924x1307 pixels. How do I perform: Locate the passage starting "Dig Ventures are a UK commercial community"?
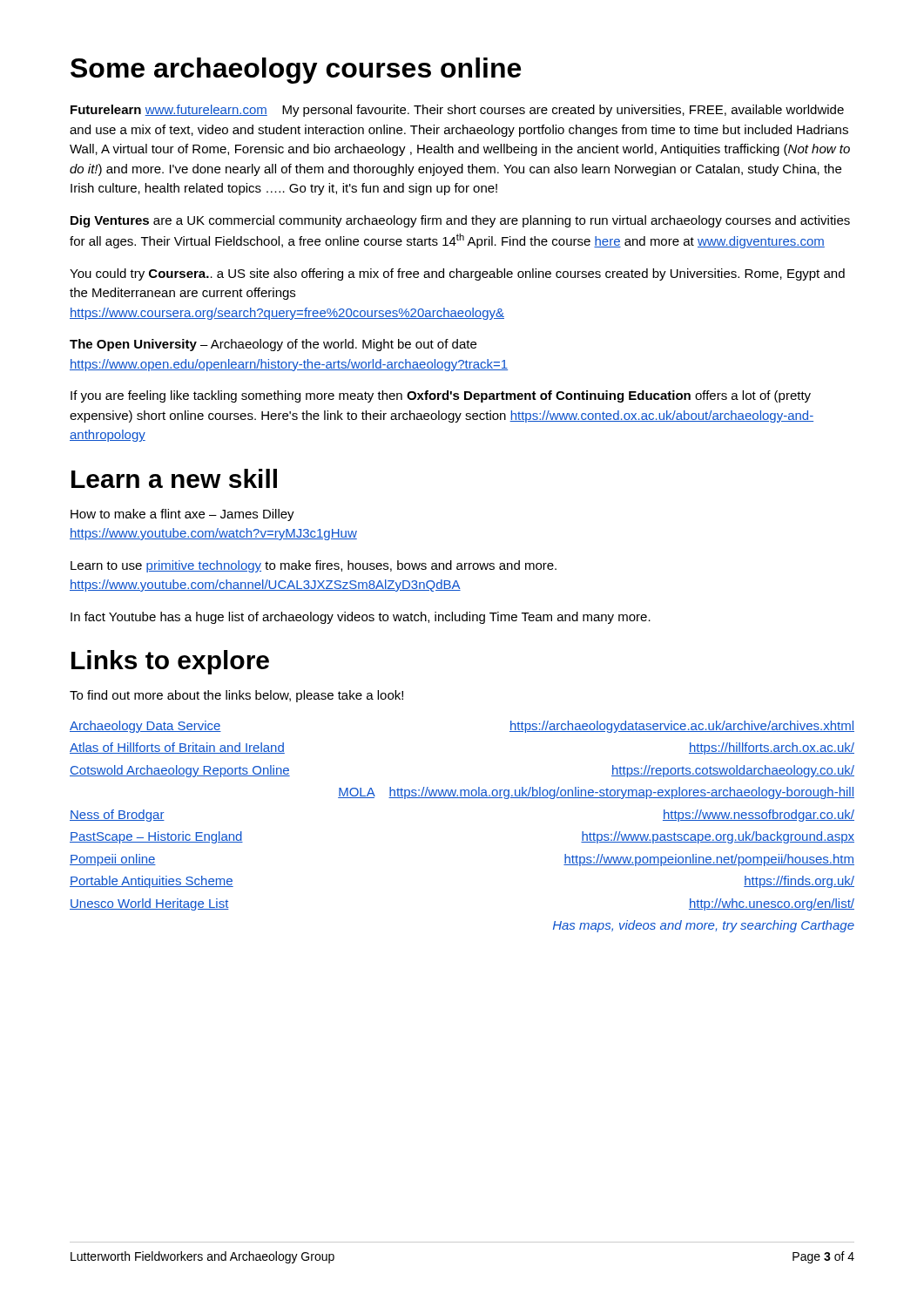460,230
